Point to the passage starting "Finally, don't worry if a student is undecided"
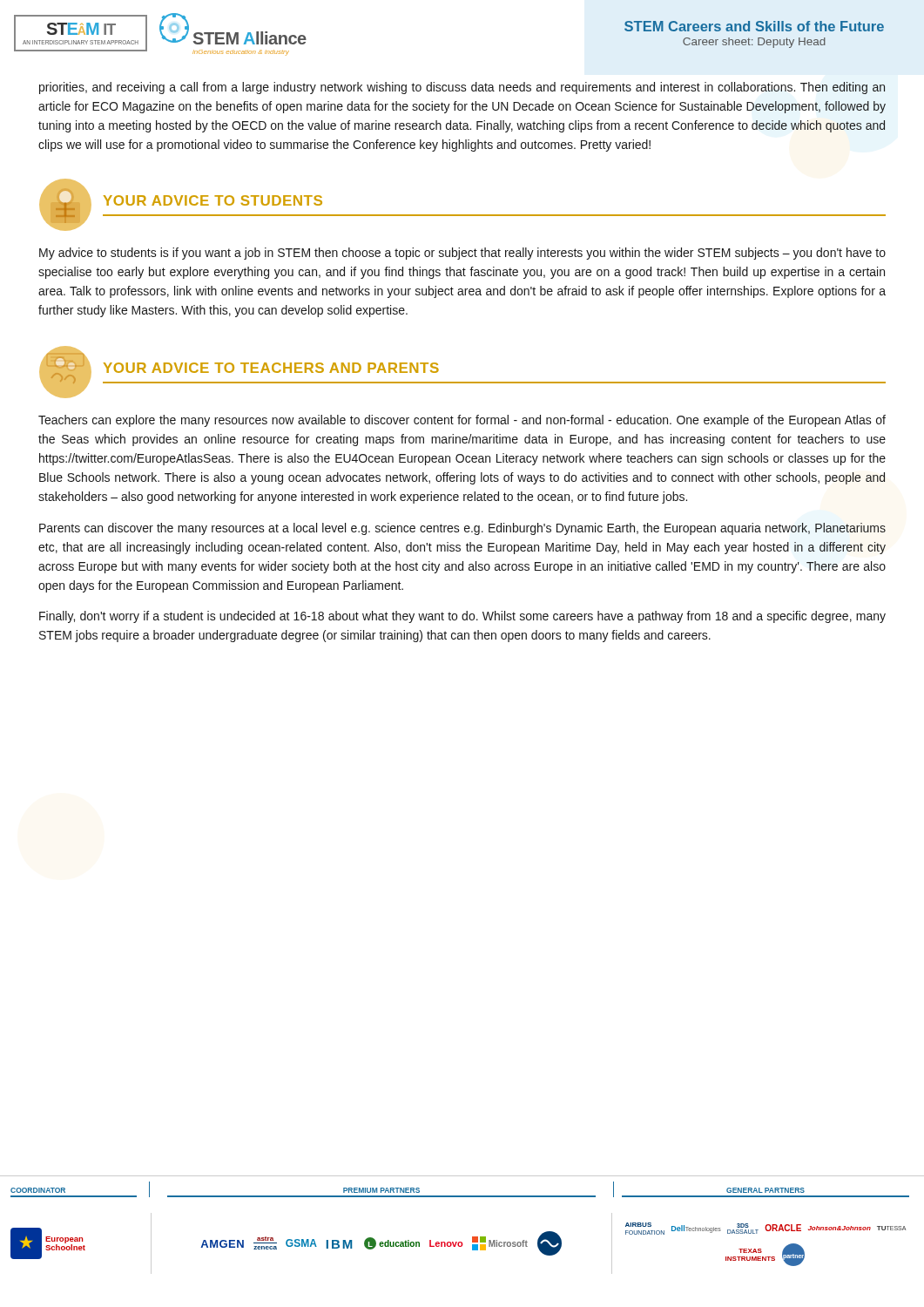 [462, 626]
